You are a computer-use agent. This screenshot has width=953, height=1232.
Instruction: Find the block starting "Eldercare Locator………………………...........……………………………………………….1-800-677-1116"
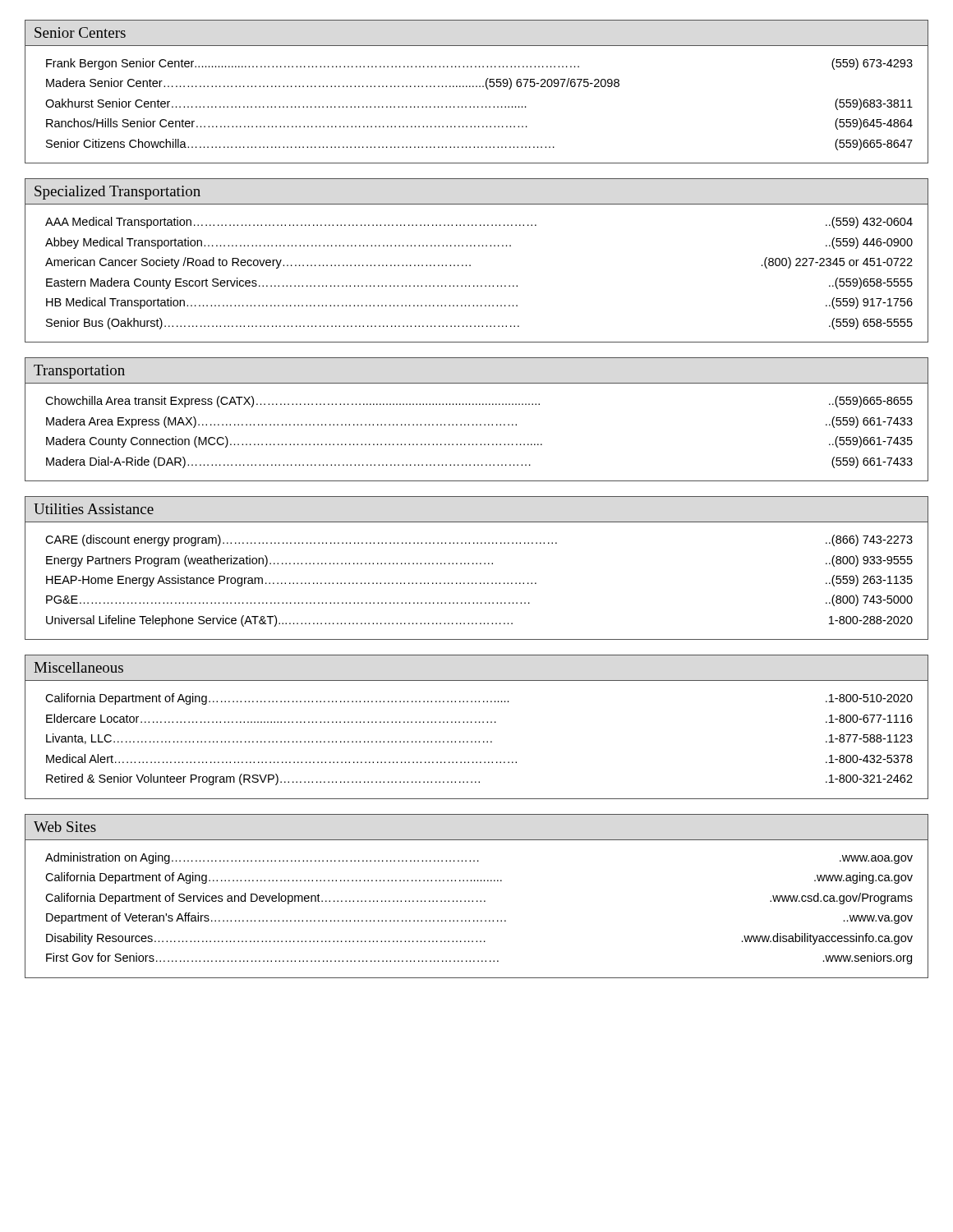(479, 719)
